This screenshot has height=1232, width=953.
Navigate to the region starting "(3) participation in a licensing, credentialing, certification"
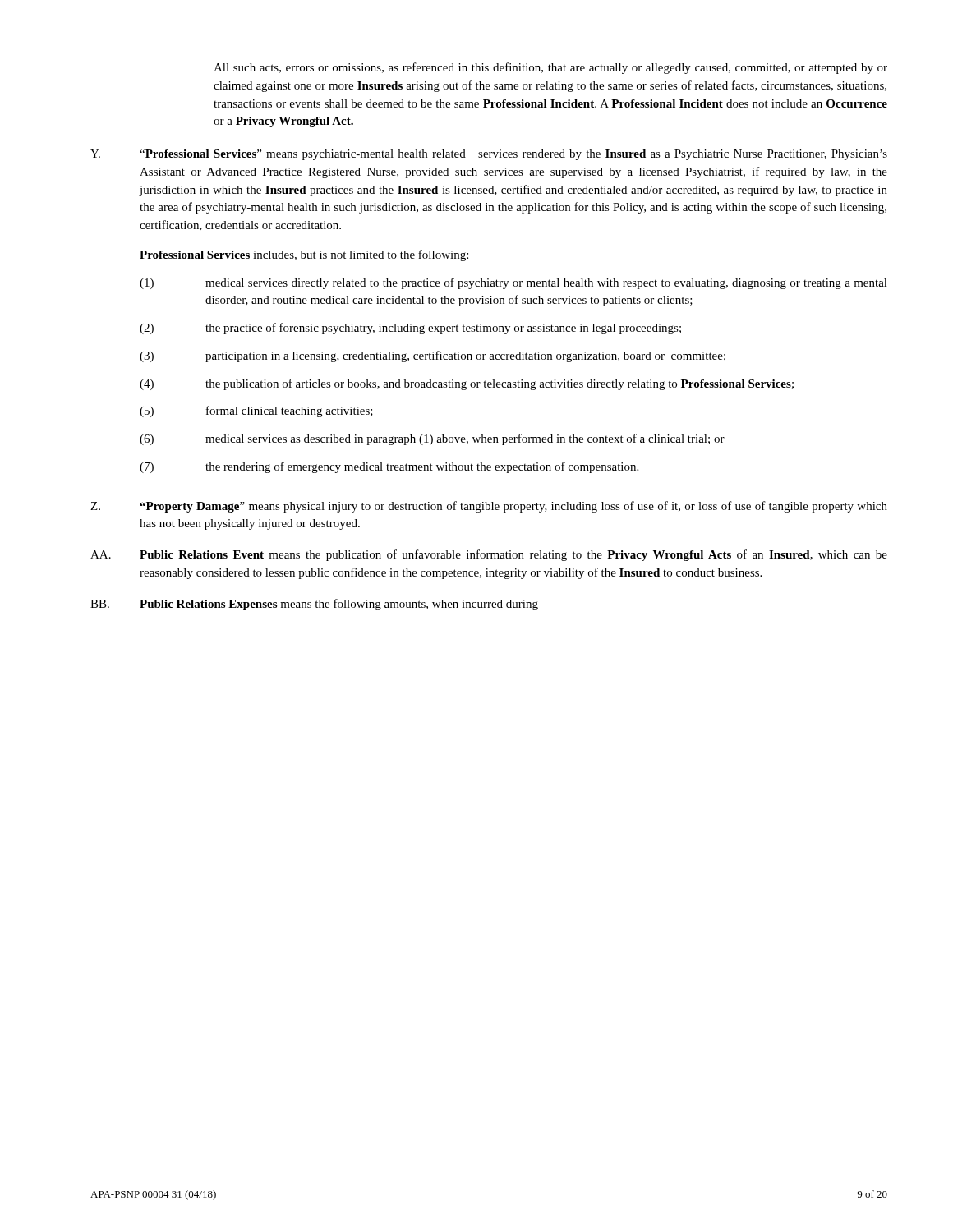click(x=513, y=356)
